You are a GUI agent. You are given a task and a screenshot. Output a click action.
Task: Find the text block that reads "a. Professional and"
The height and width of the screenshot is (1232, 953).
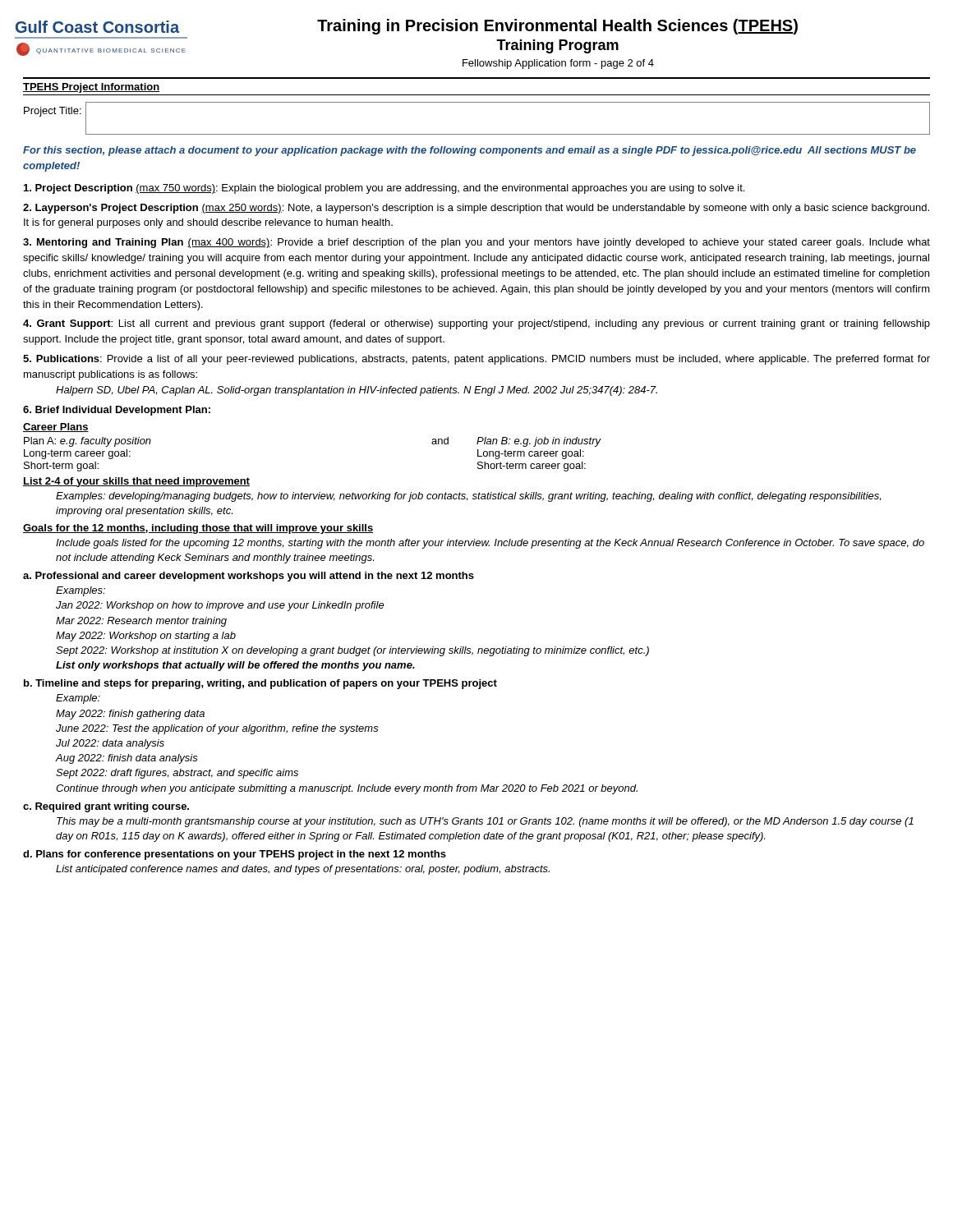coord(248,576)
